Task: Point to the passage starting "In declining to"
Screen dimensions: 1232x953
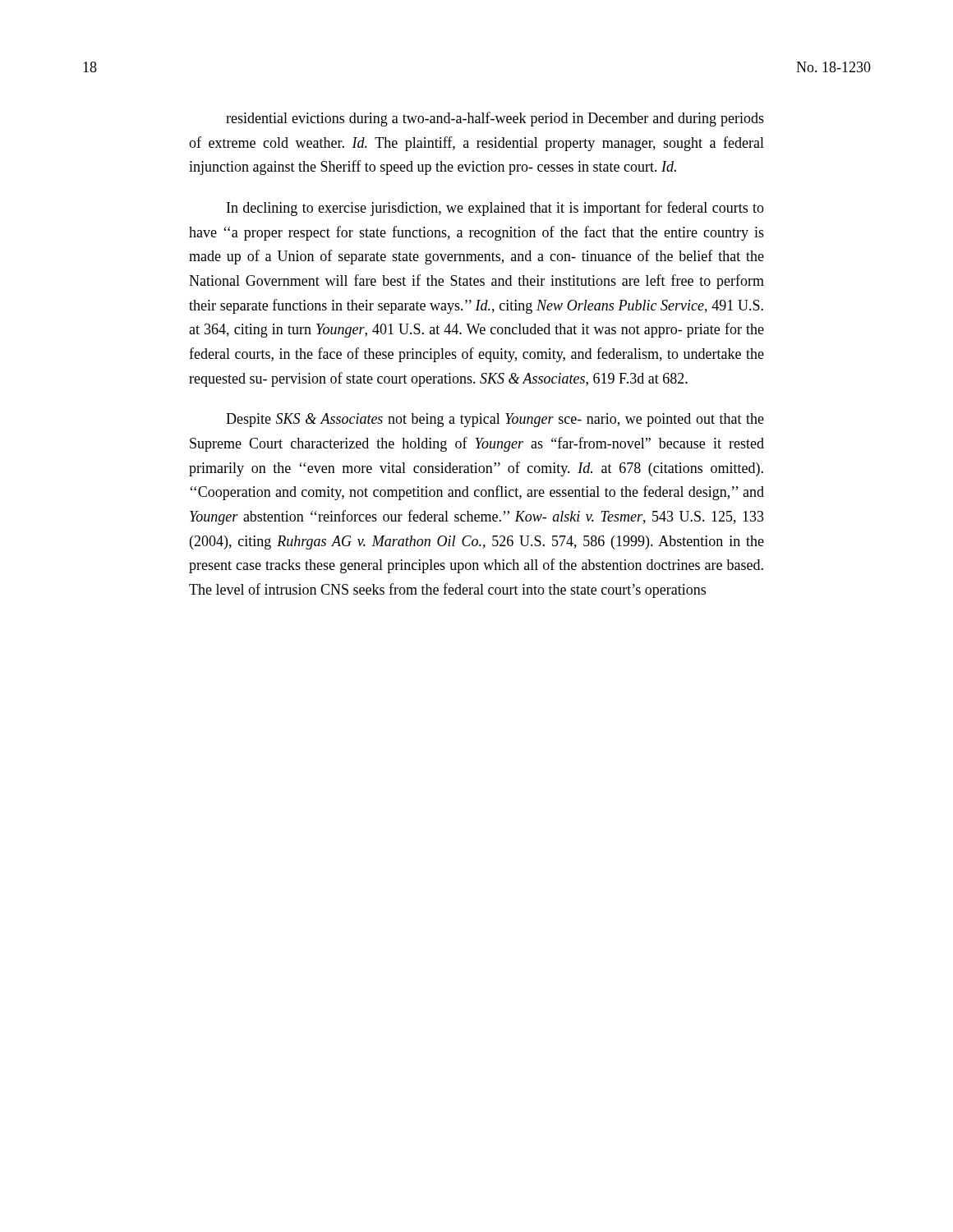Action: pos(476,293)
